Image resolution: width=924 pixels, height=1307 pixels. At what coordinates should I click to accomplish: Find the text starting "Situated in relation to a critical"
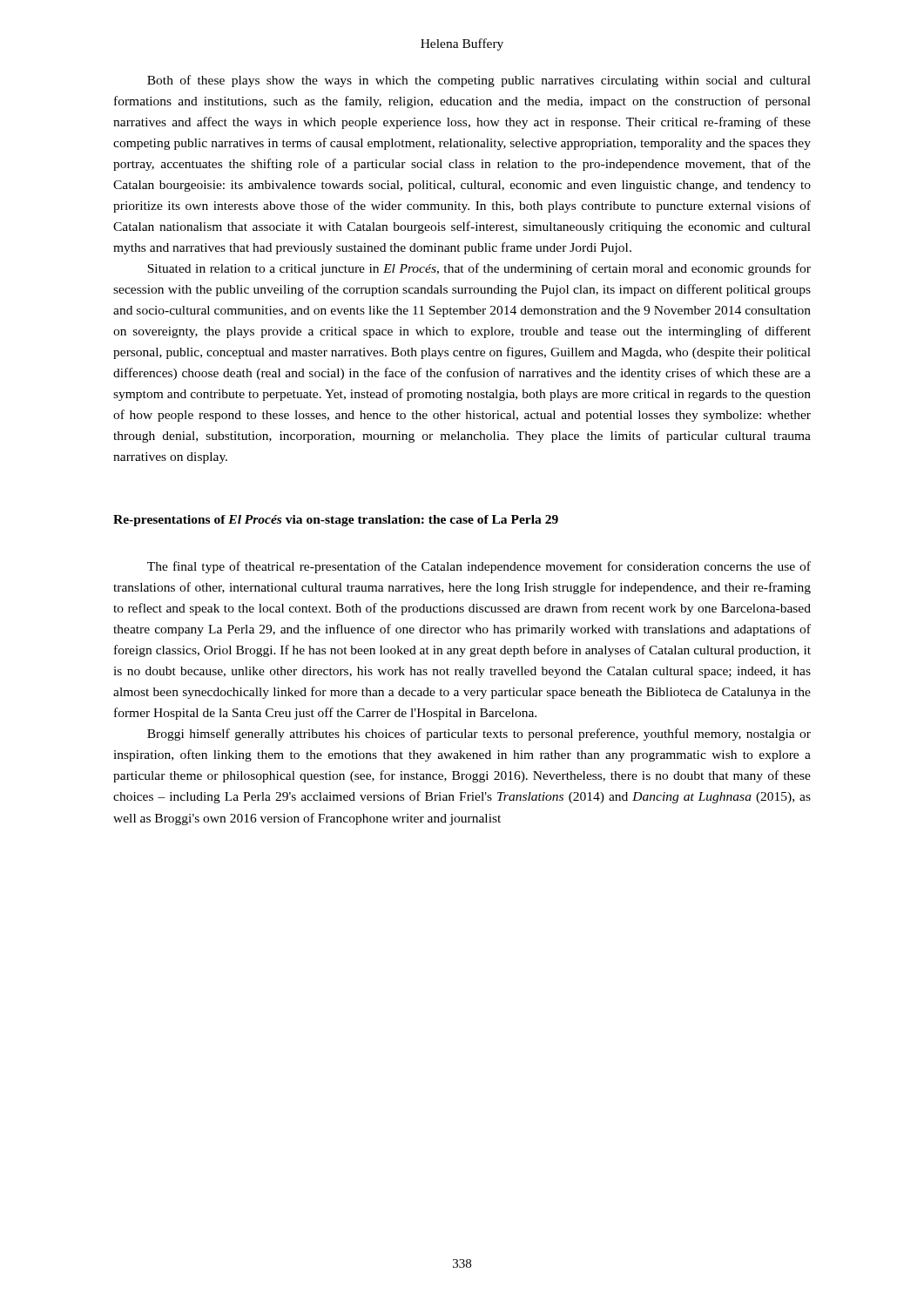pos(462,362)
